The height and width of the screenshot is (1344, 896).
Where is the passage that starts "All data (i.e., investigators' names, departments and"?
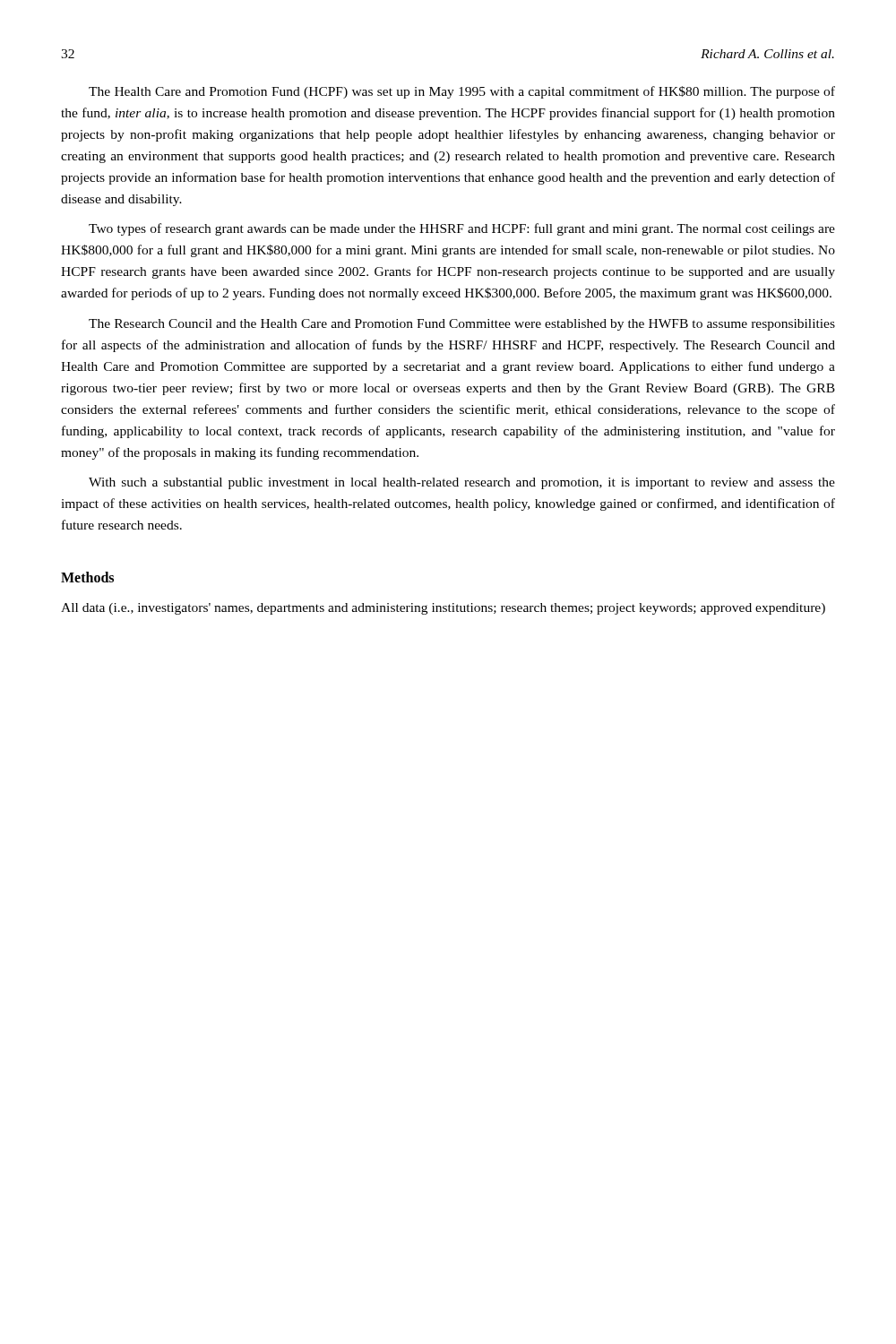pos(443,607)
